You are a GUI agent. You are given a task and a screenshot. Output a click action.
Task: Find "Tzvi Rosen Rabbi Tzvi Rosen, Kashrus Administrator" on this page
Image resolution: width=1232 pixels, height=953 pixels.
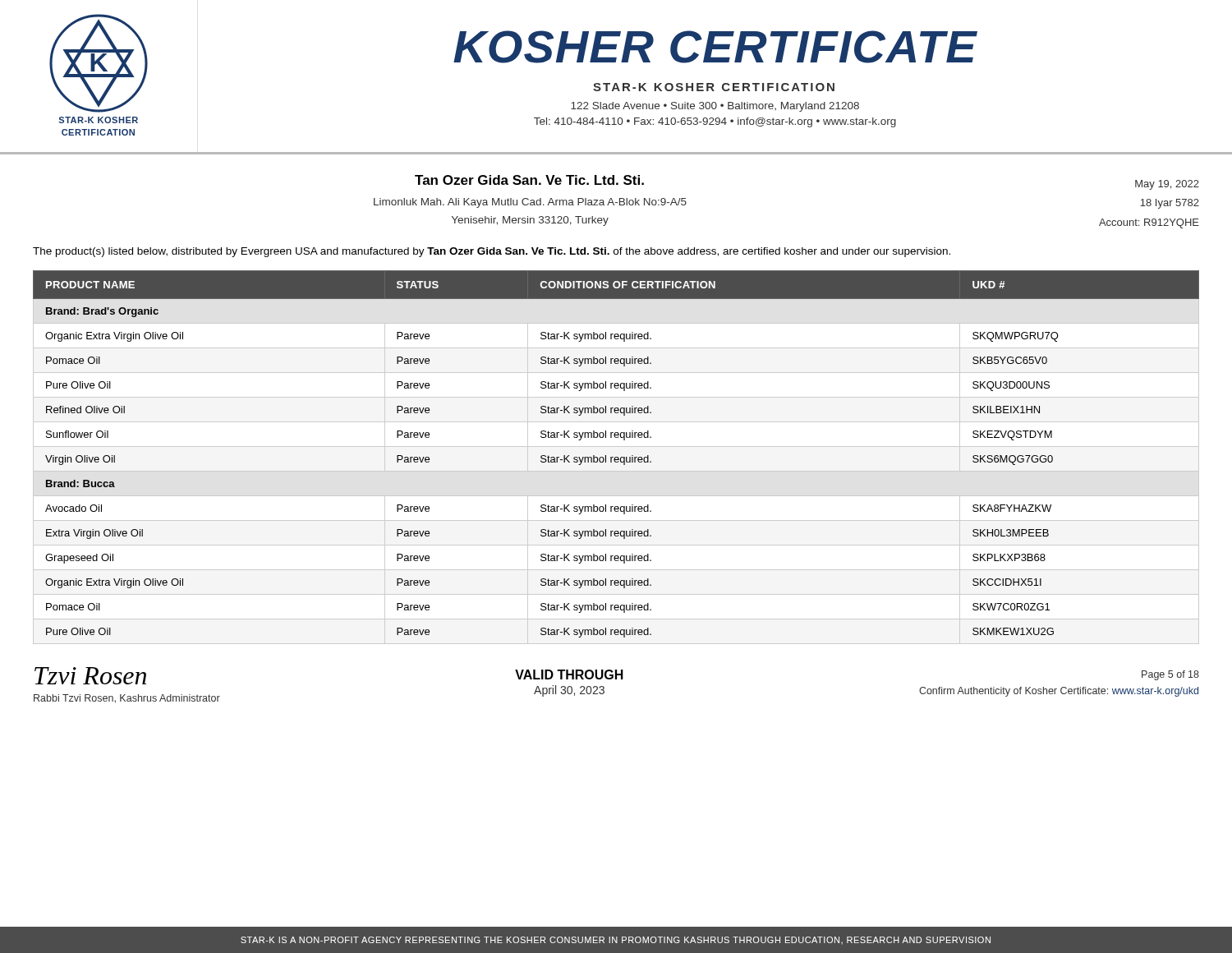126,682
